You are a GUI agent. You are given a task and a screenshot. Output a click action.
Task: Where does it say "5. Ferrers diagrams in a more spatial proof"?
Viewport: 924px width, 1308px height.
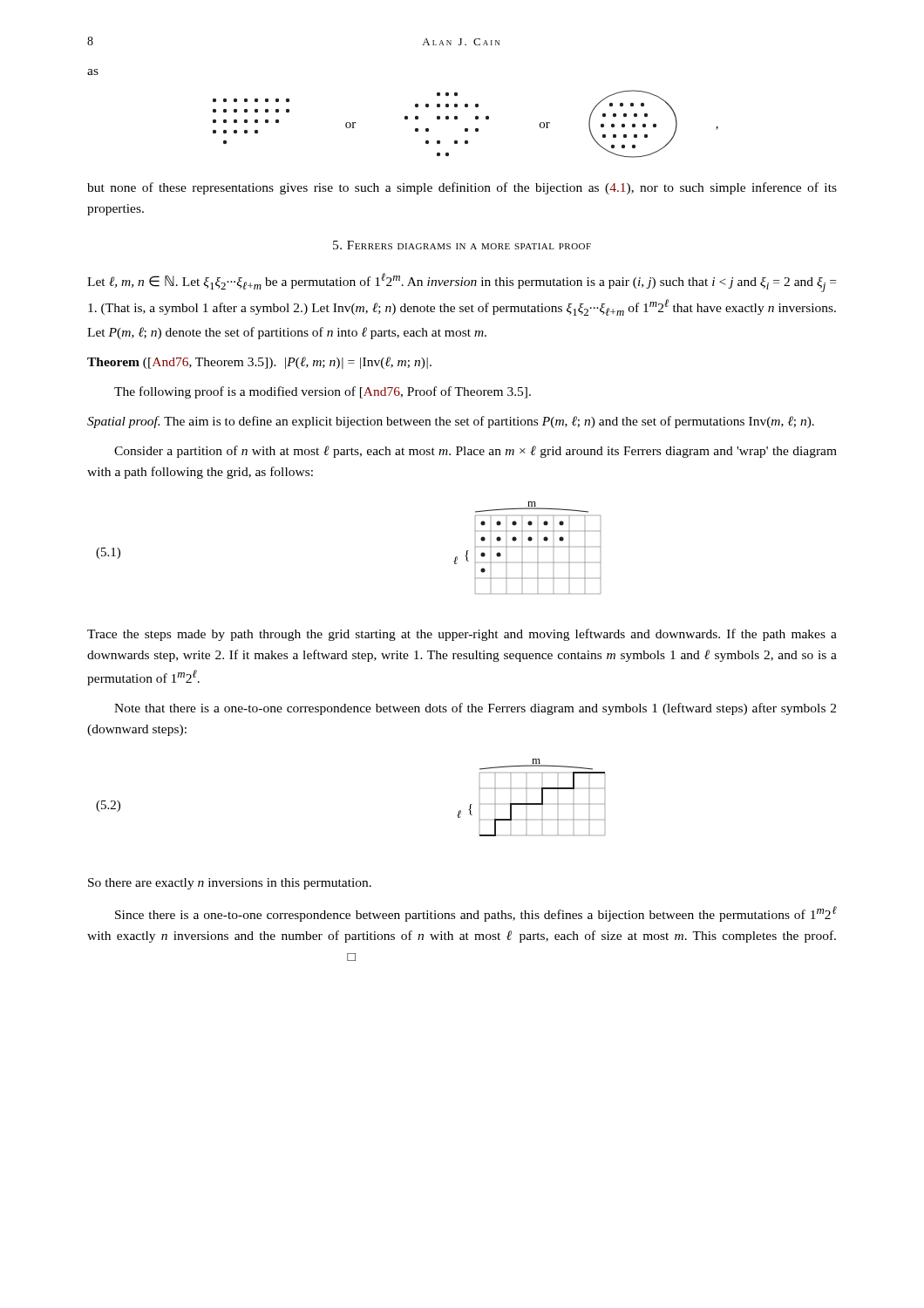pos(462,245)
